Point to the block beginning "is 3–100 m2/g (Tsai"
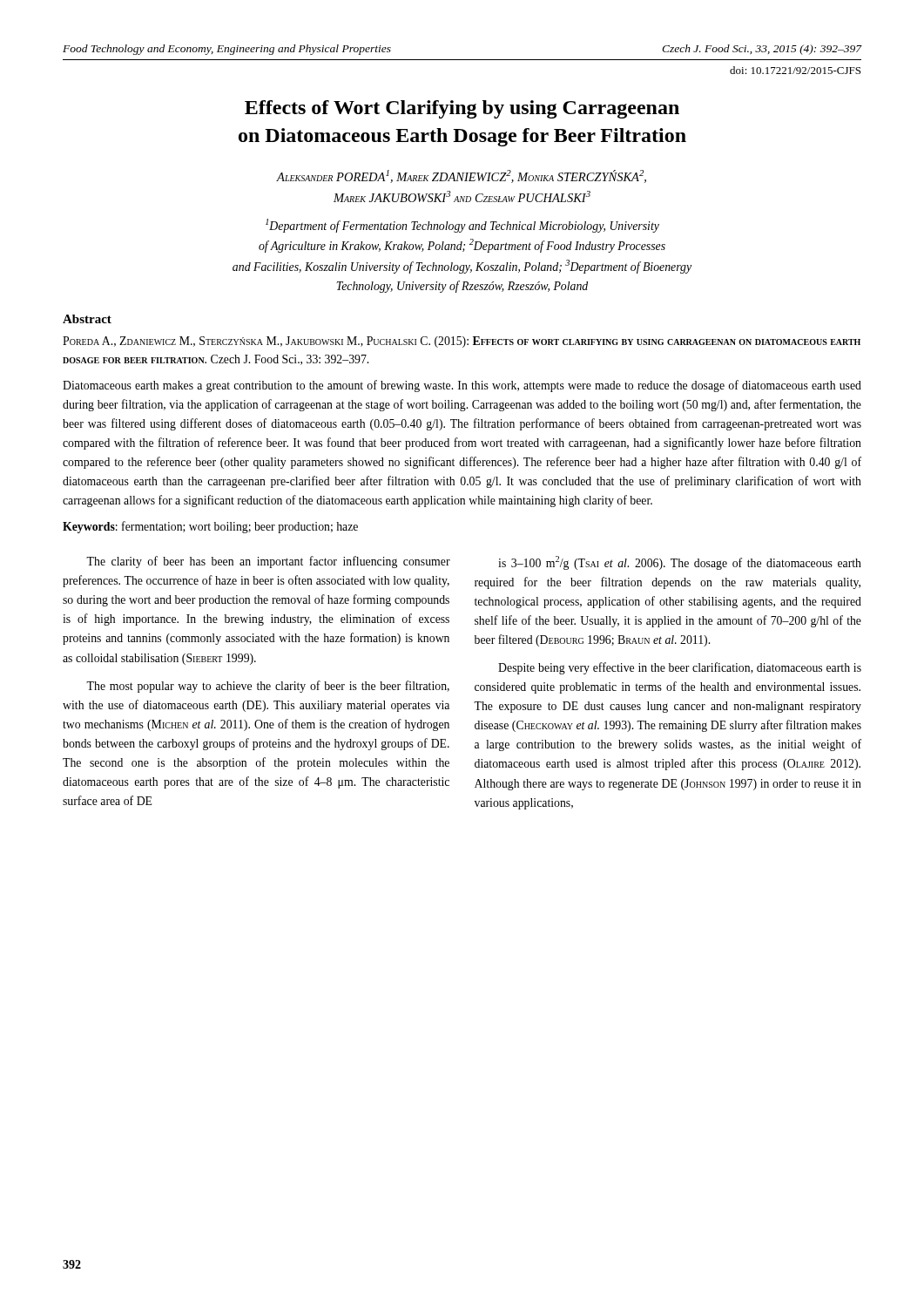924x1307 pixels. point(668,683)
